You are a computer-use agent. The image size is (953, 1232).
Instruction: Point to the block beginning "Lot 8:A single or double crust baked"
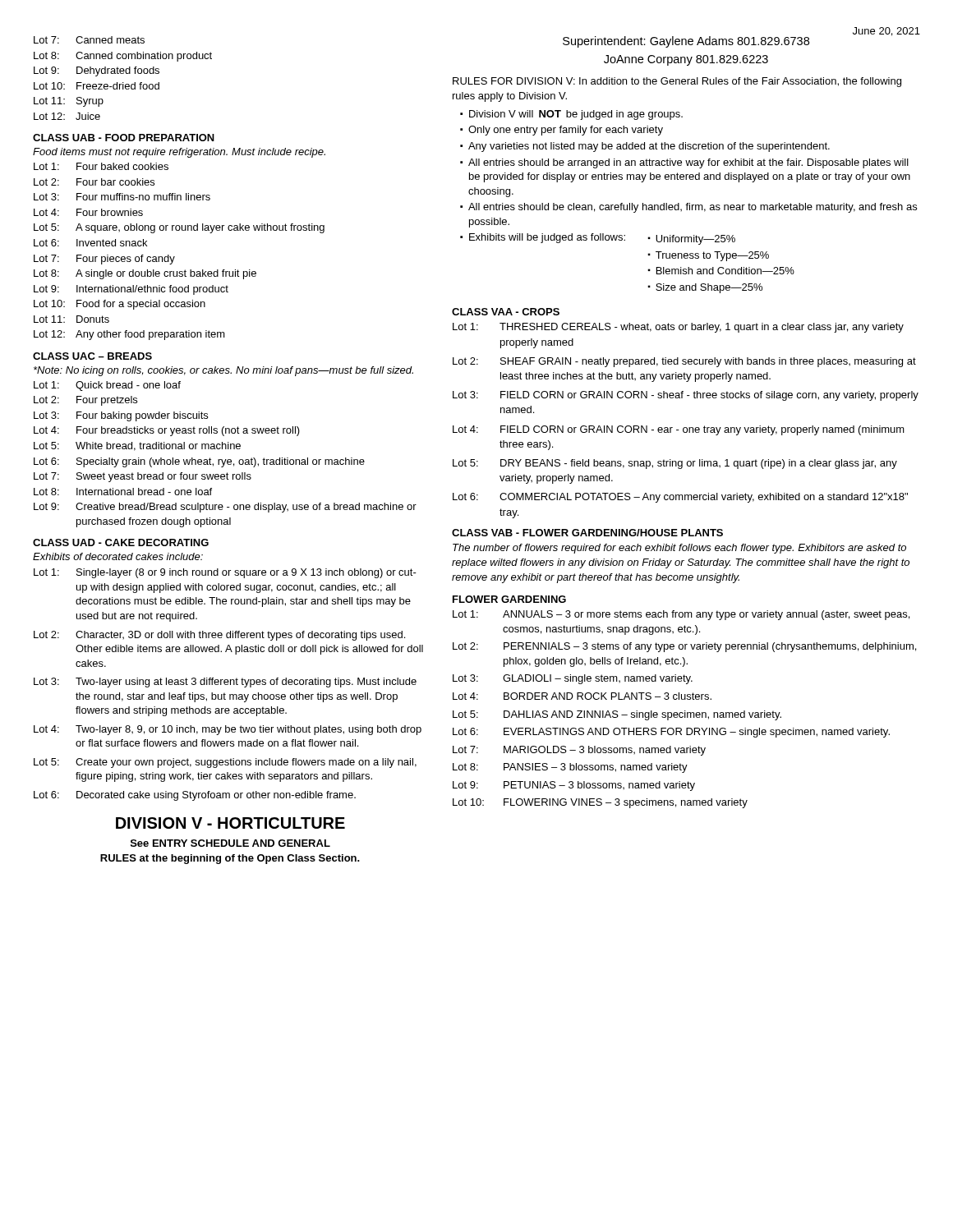coord(145,273)
